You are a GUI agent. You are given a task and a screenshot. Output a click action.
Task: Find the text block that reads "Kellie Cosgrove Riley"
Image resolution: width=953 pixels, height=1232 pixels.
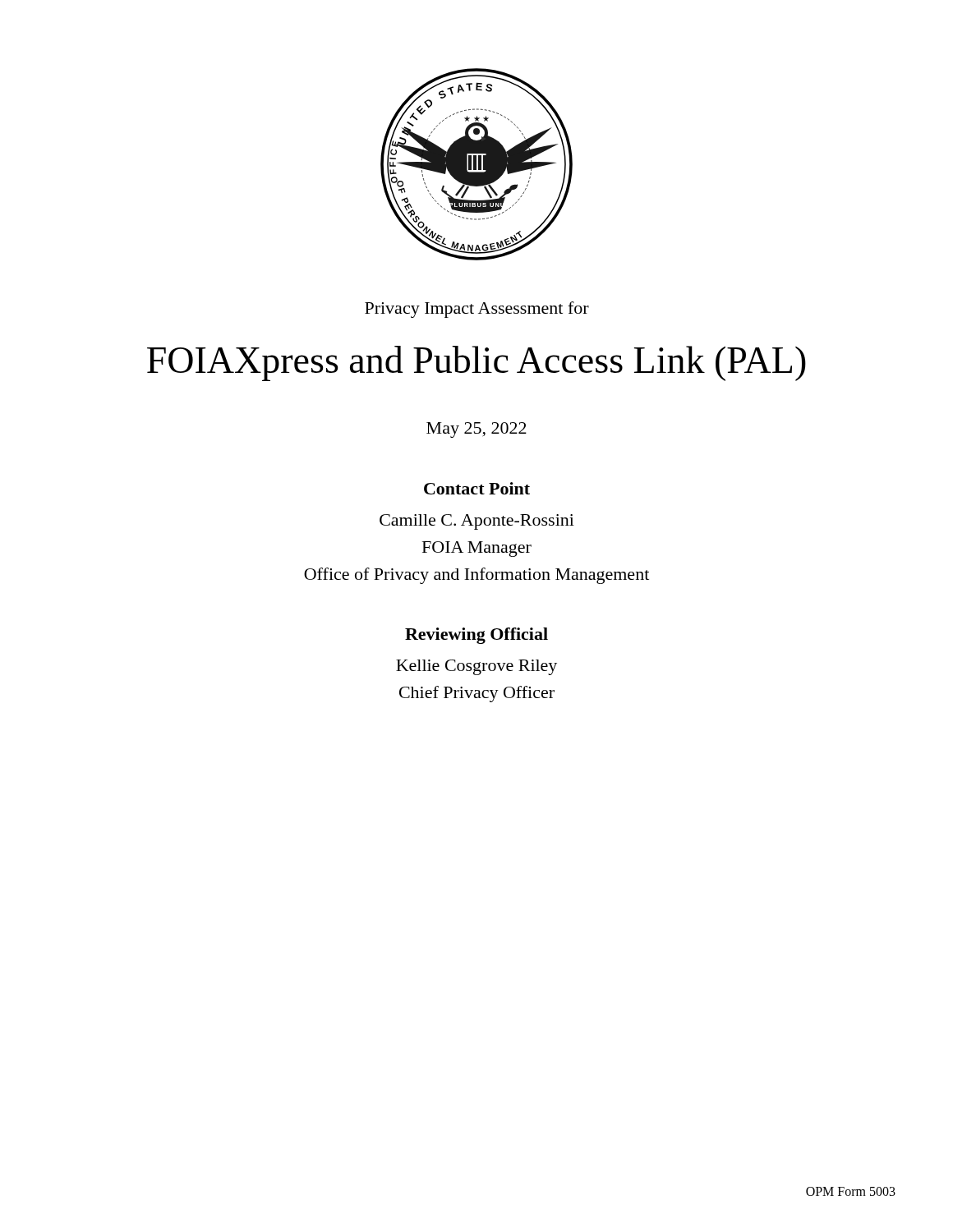click(x=476, y=678)
